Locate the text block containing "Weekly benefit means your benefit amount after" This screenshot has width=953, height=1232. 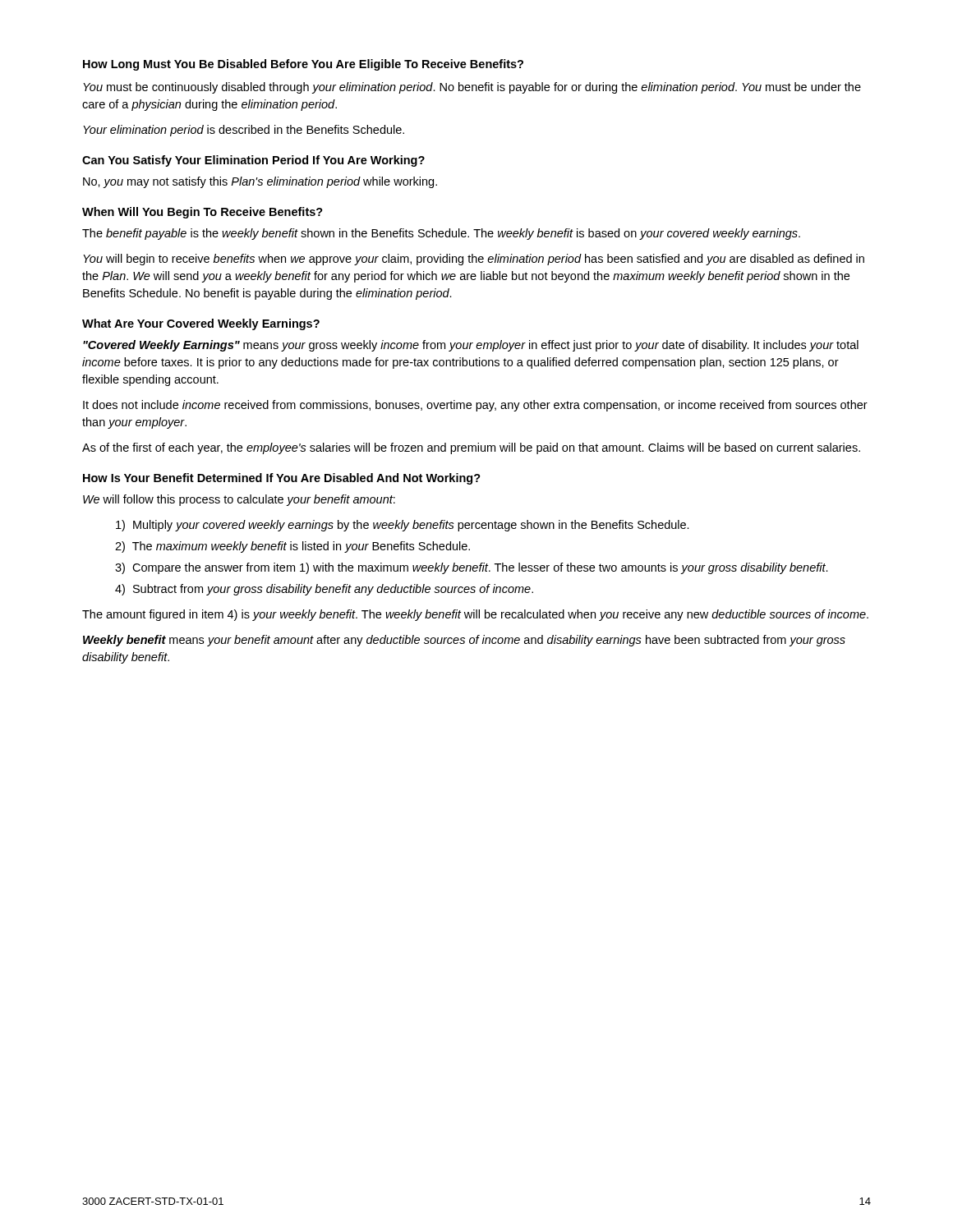[464, 649]
